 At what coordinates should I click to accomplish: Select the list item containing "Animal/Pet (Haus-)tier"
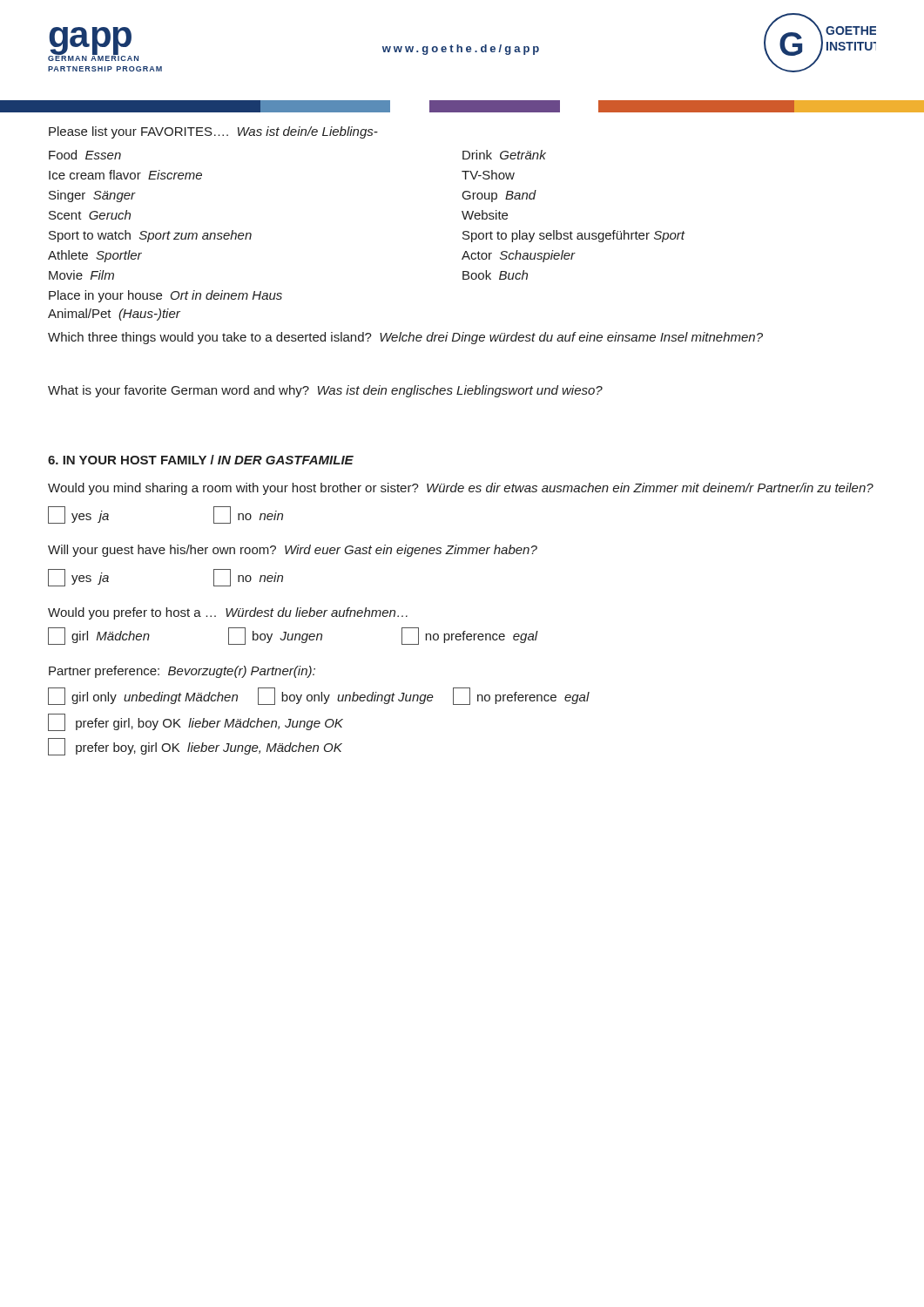[x=114, y=313]
